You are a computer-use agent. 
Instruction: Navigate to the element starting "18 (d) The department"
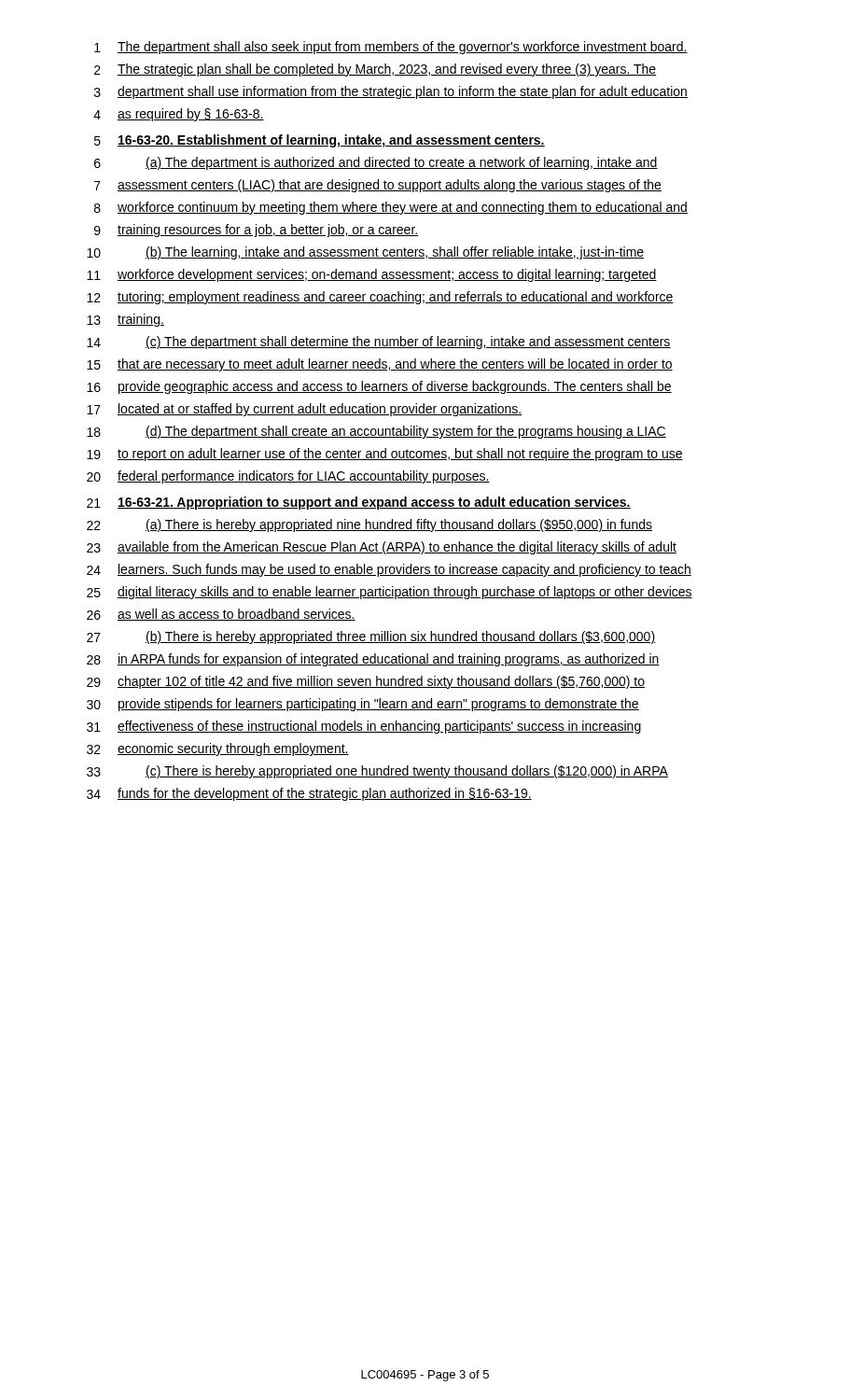434,432
